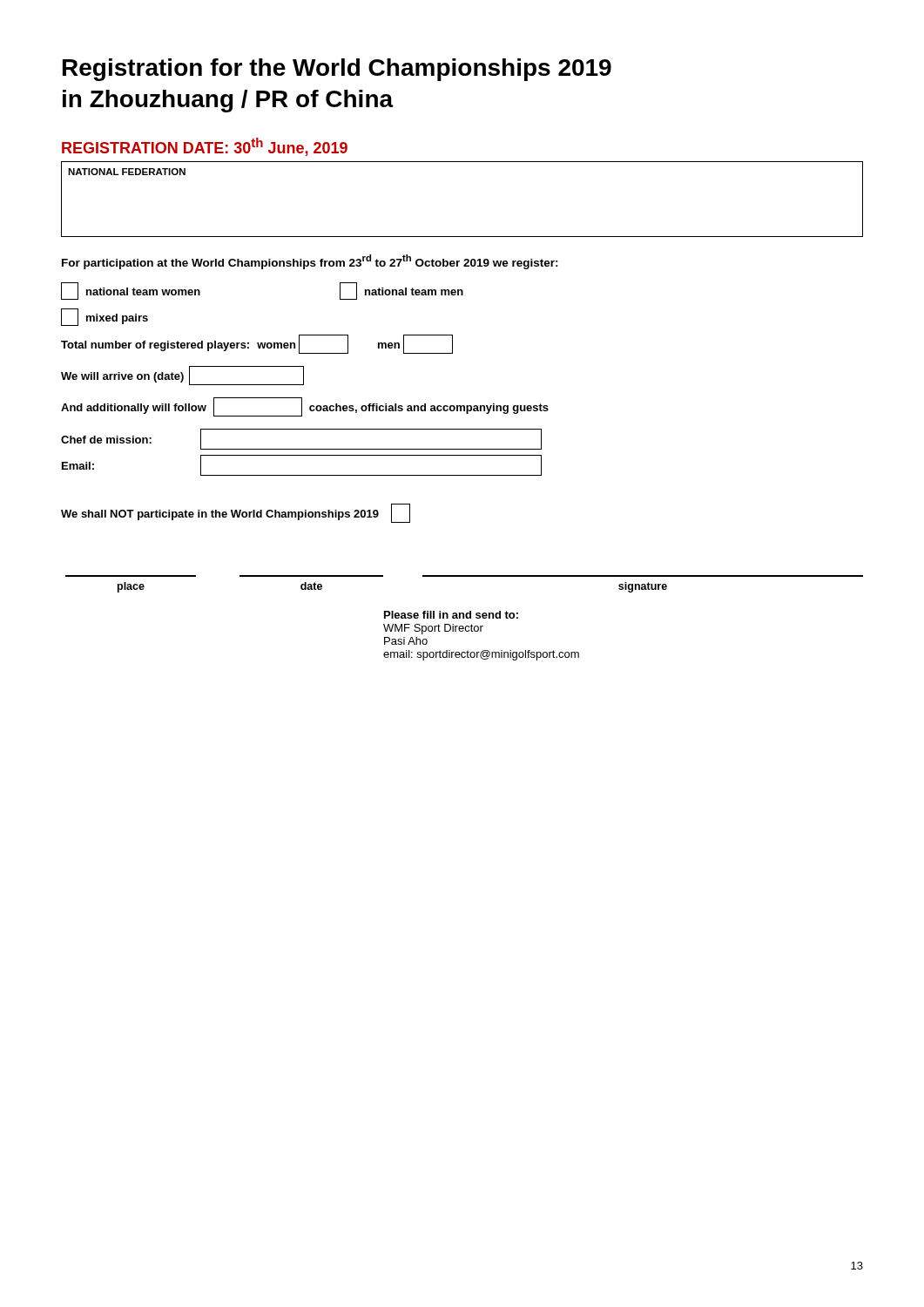Find the block on this page that starts "Please fill in and send to: WMF Sport"
The height and width of the screenshot is (1307, 924).
[481, 635]
